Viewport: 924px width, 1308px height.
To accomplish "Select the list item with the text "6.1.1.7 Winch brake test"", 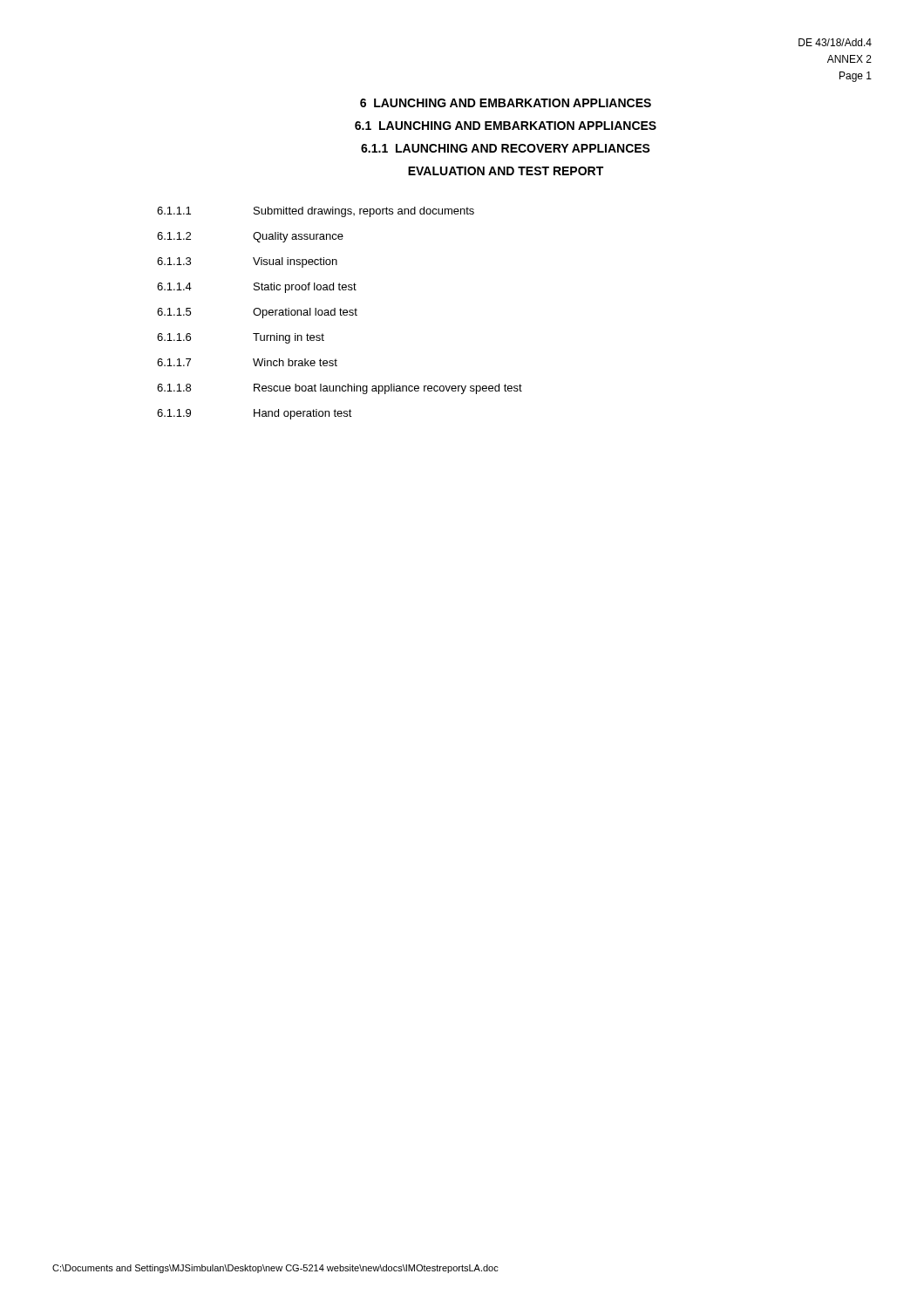I will (x=247, y=362).
